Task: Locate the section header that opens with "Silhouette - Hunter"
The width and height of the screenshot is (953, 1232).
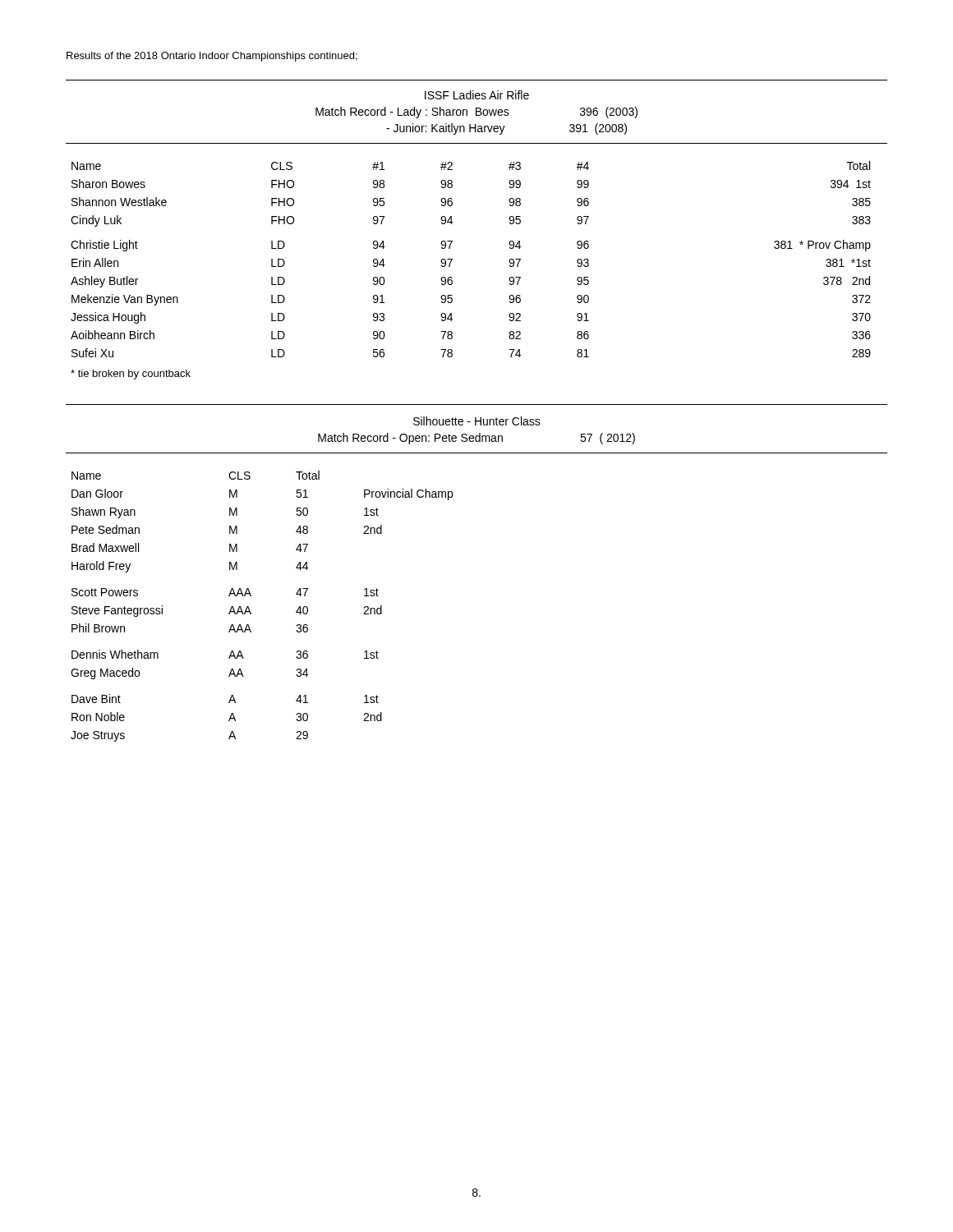Action: [x=476, y=421]
